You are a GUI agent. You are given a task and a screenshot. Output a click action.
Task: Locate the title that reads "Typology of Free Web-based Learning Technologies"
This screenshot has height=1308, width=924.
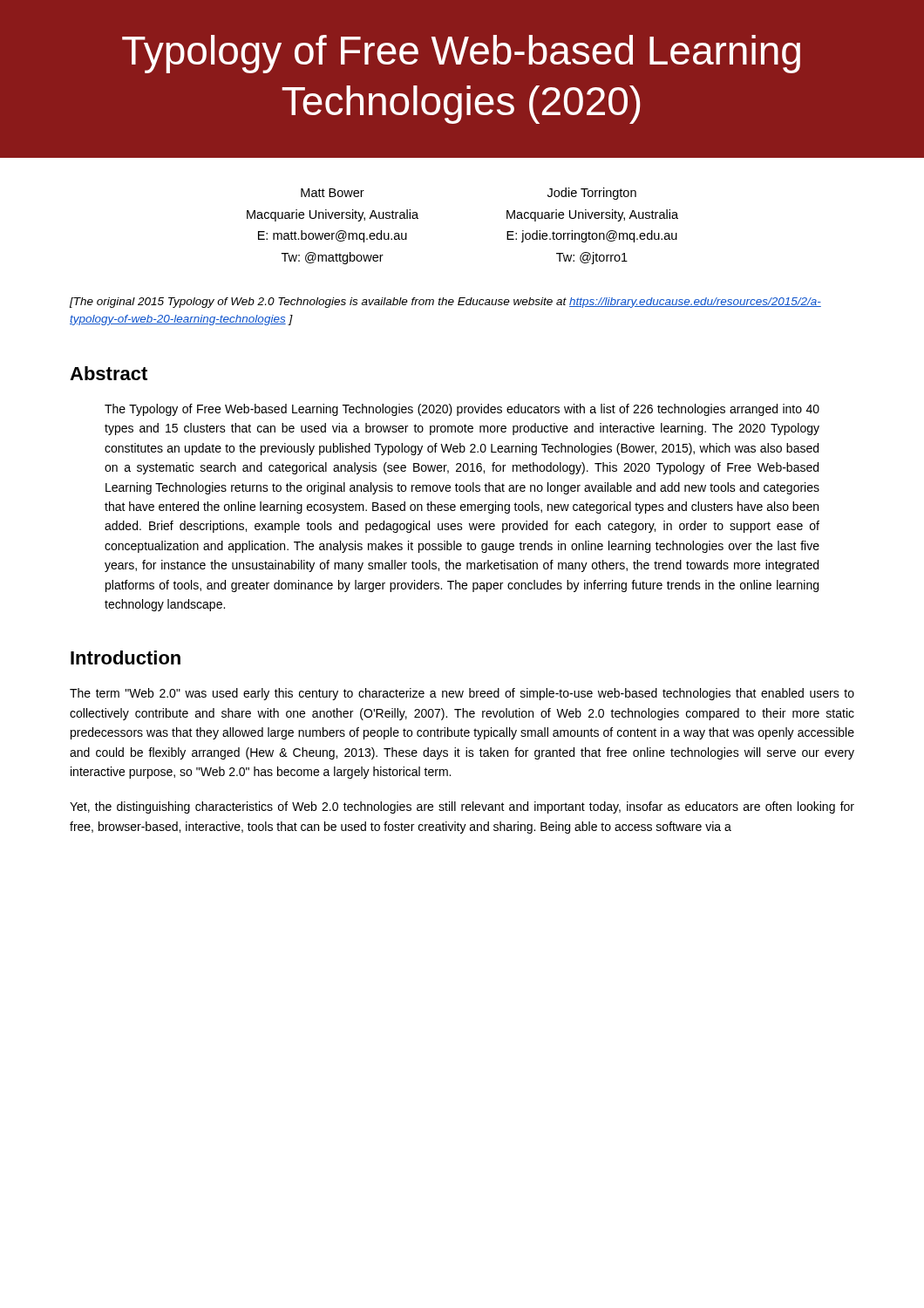point(462,76)
